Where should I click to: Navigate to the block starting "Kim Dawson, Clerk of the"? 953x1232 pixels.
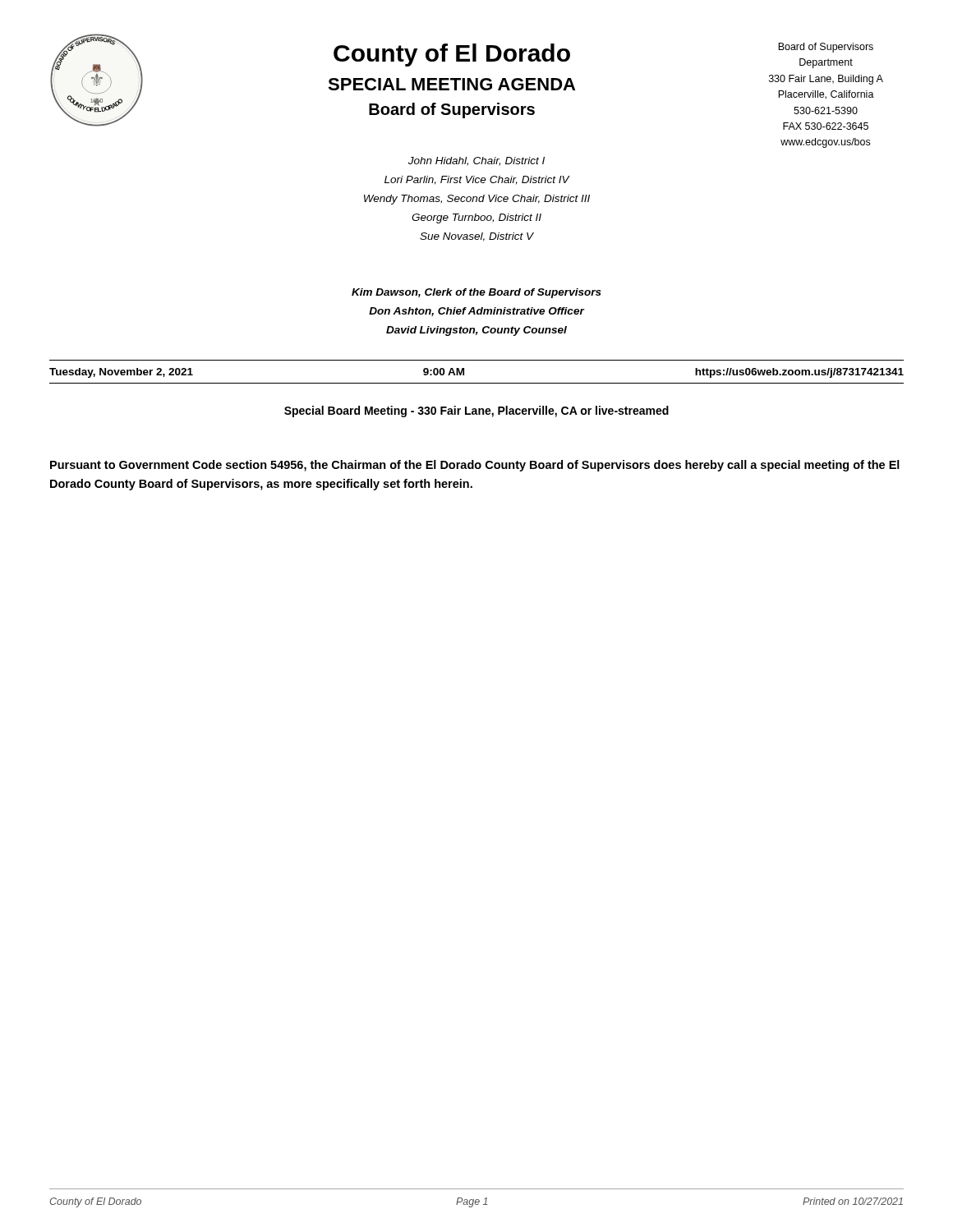[x=476, y=312]
